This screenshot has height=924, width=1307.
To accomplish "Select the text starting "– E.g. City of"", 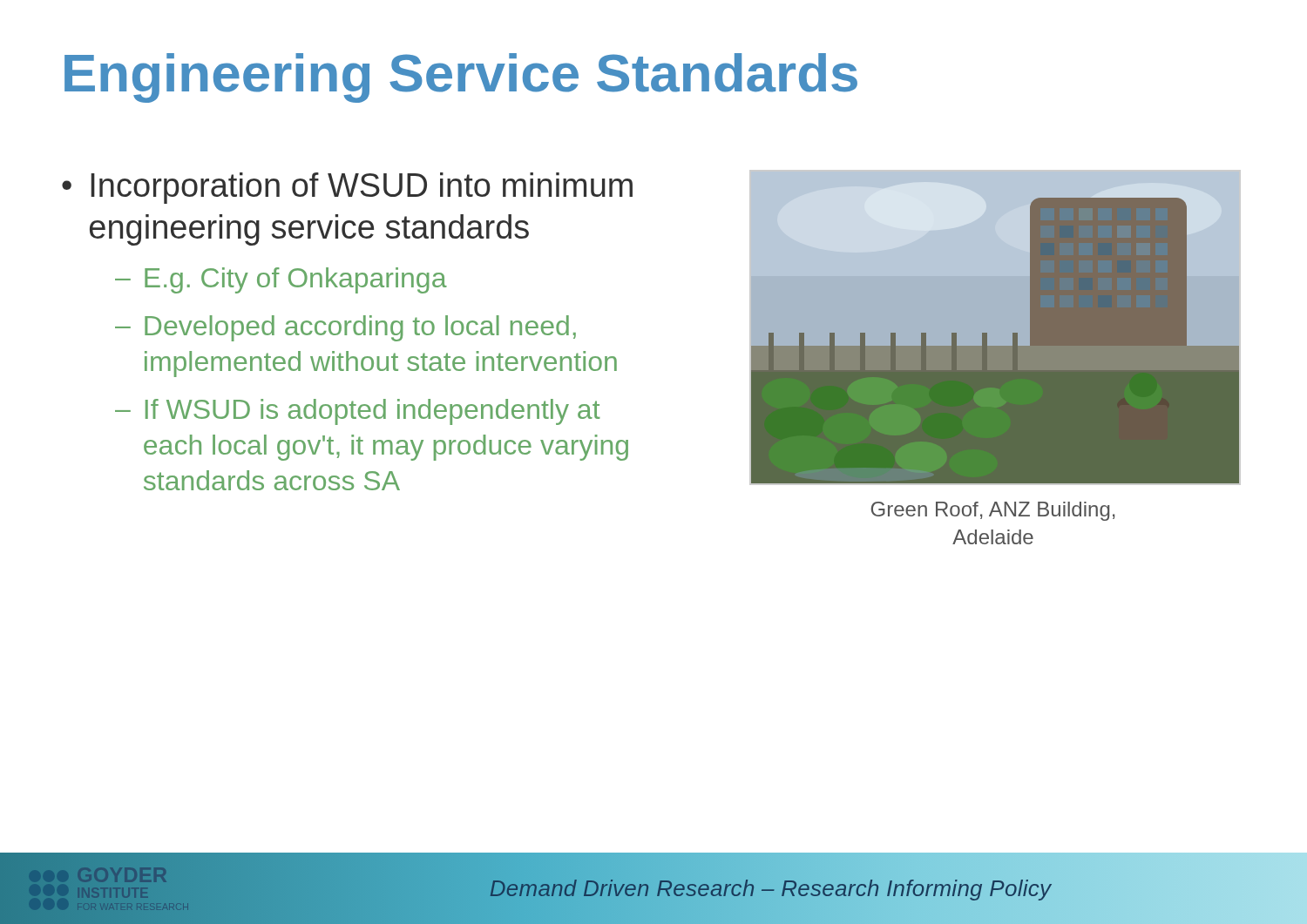I will tap(281, 278).
